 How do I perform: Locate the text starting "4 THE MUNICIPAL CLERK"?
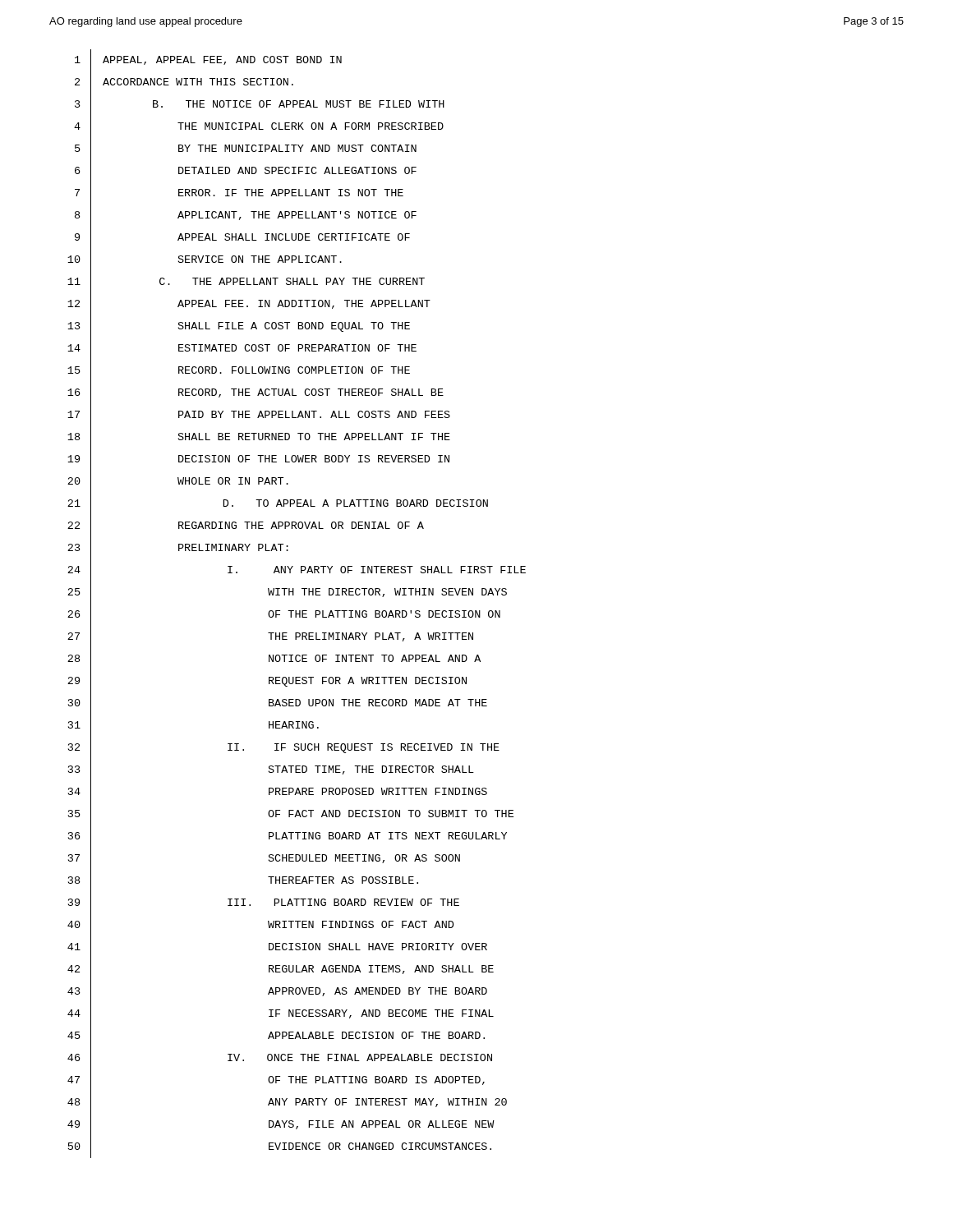click(259, 127)
